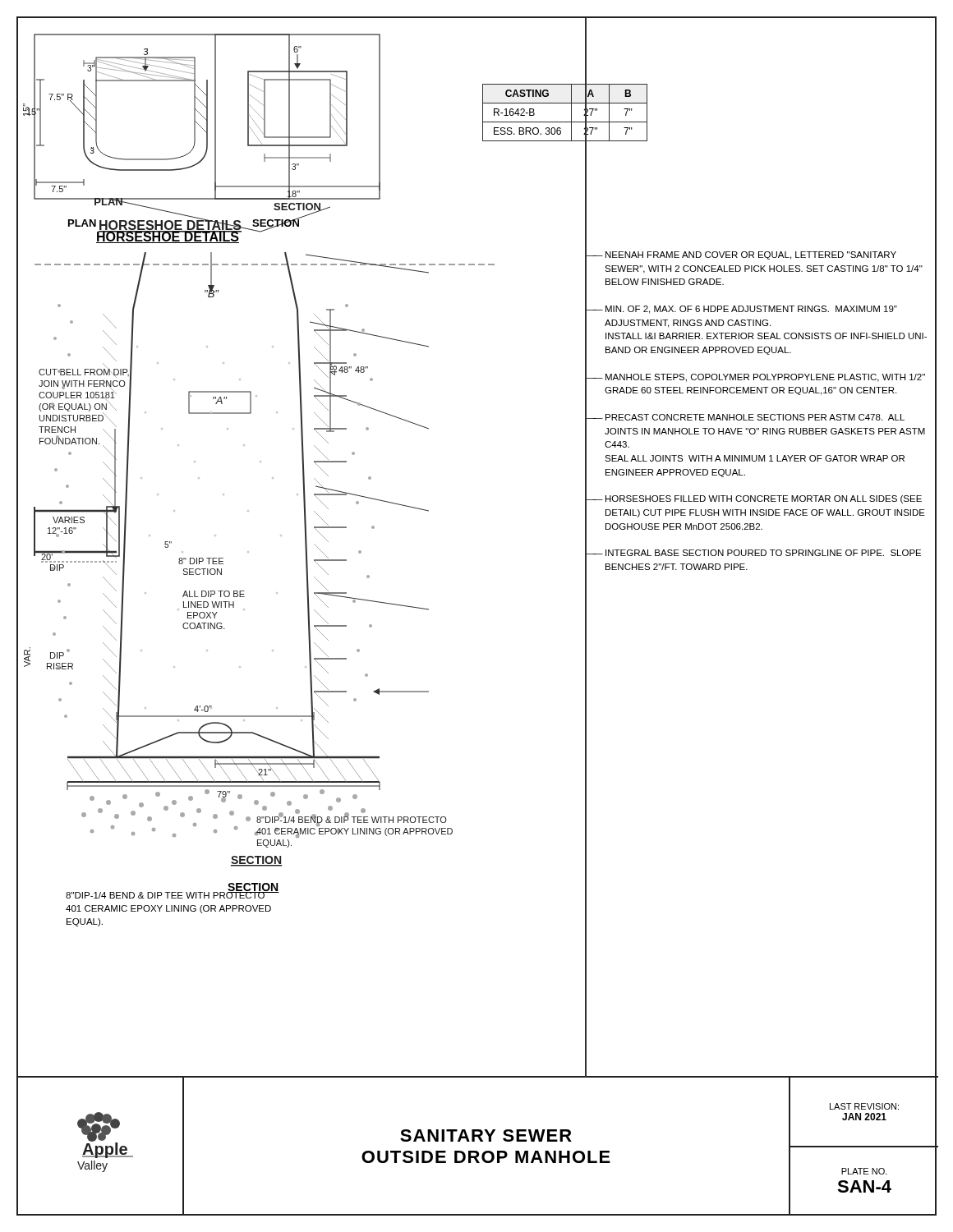
Task: Locate the table
Action: (577, 113)
